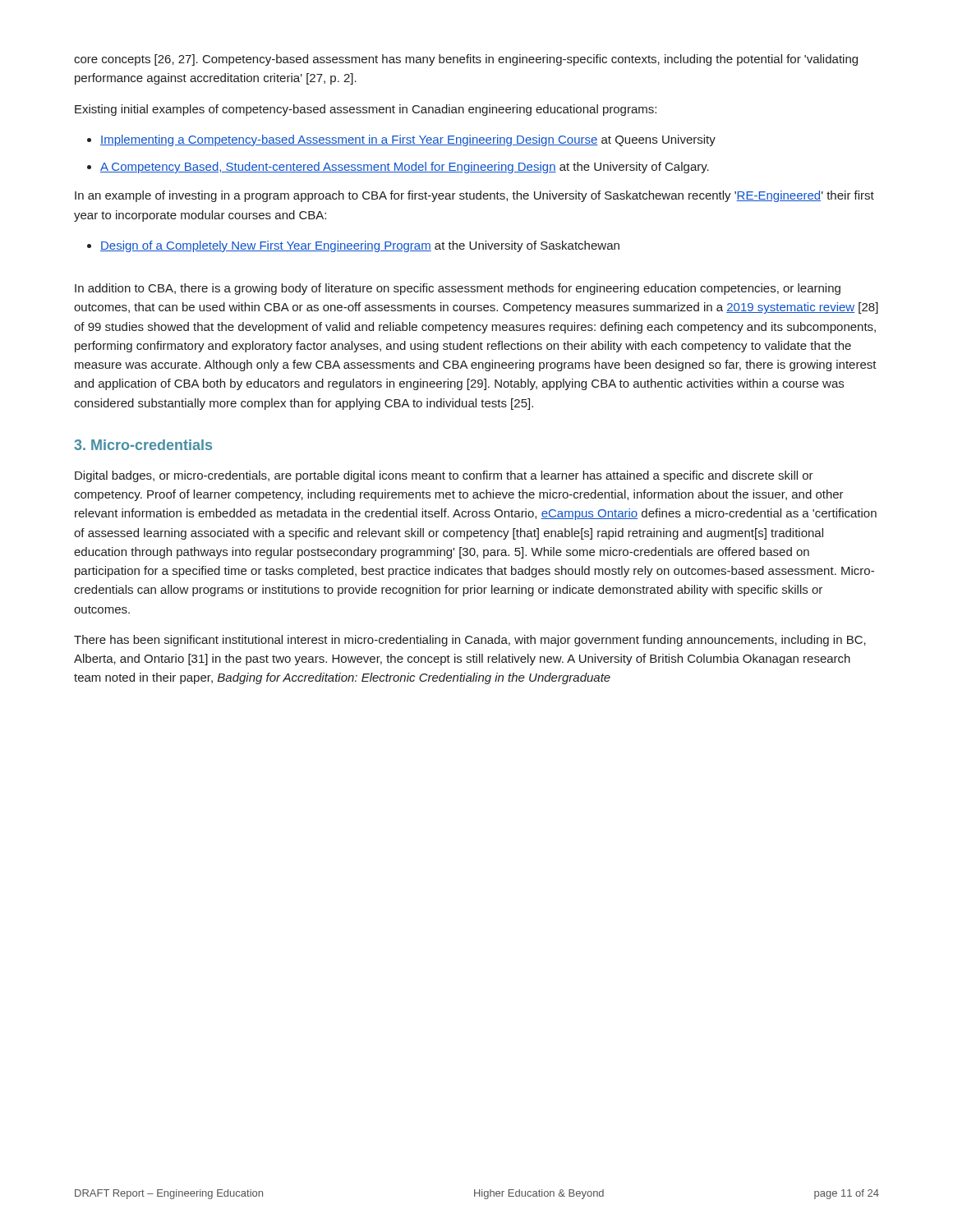The image size is (953, 1232).
Task: Find the block on this page that starts "A Competency Based, Student-centered Assessment Model for Engineering"
Action: 405,166
